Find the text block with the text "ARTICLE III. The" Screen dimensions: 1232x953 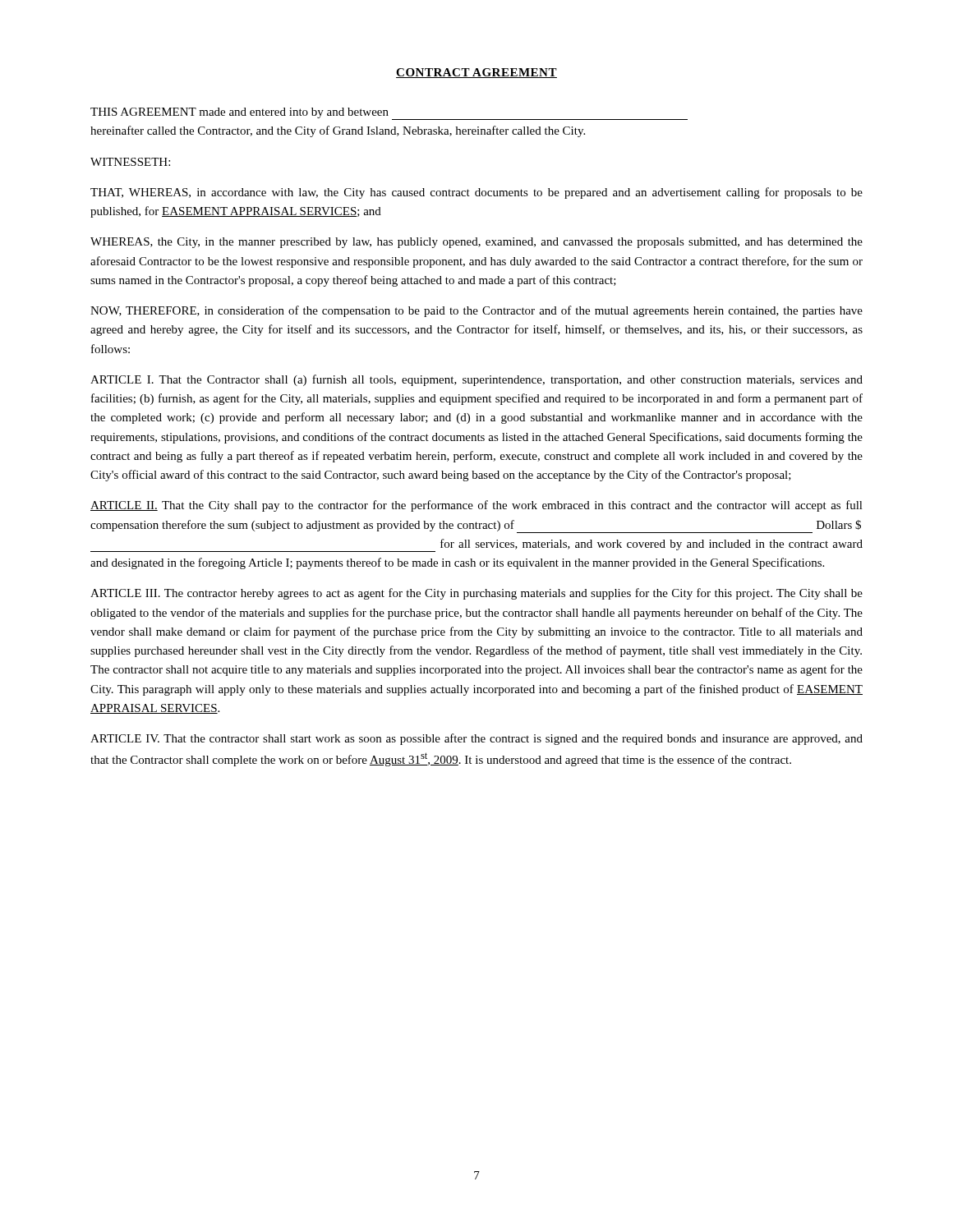coord(476,650)
